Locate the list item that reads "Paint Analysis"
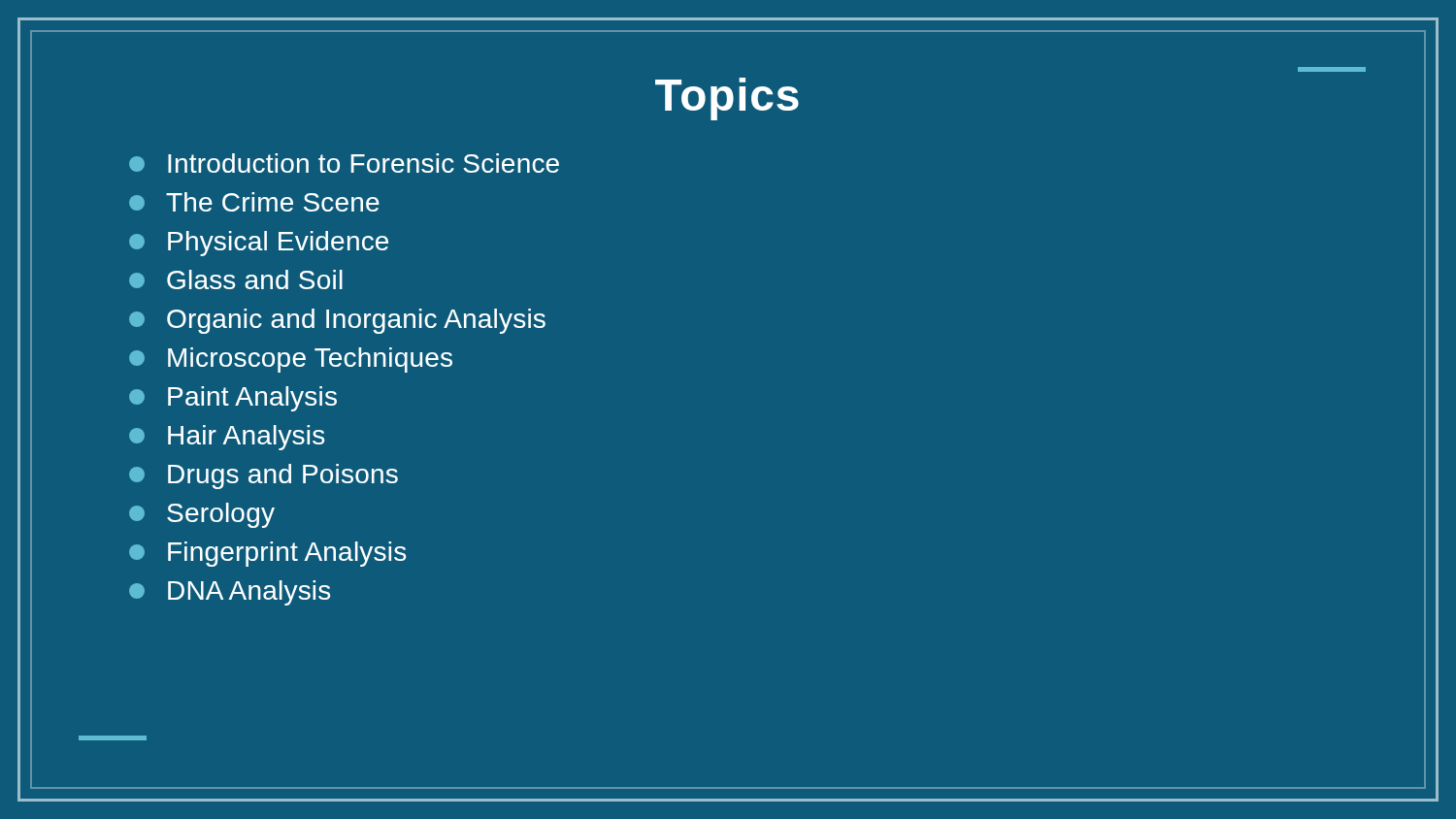The image size is (1456, 819). click(x=234, y=397)
